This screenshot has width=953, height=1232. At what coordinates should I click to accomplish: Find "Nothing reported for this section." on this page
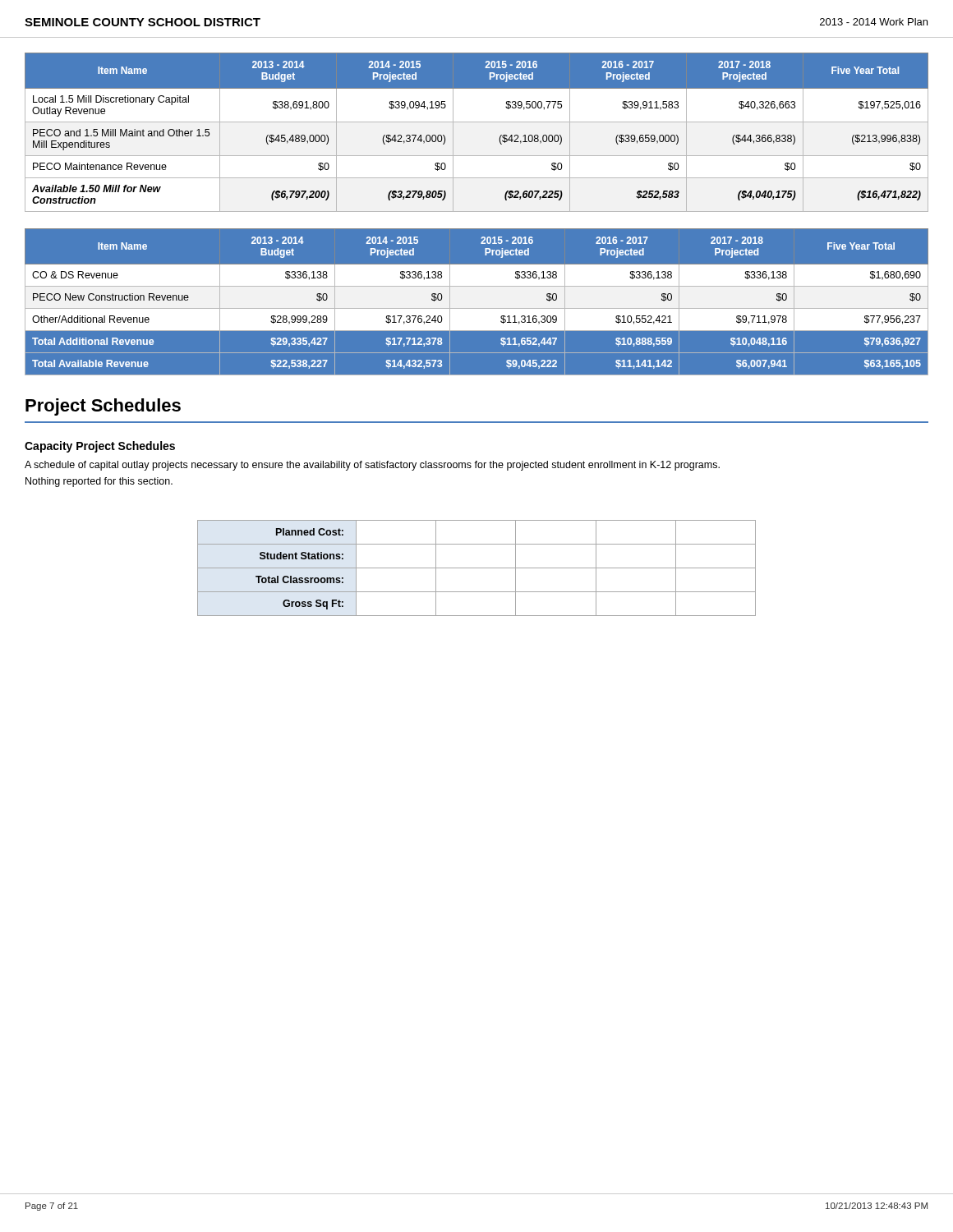pyautogui.click(x=99, y=481)
